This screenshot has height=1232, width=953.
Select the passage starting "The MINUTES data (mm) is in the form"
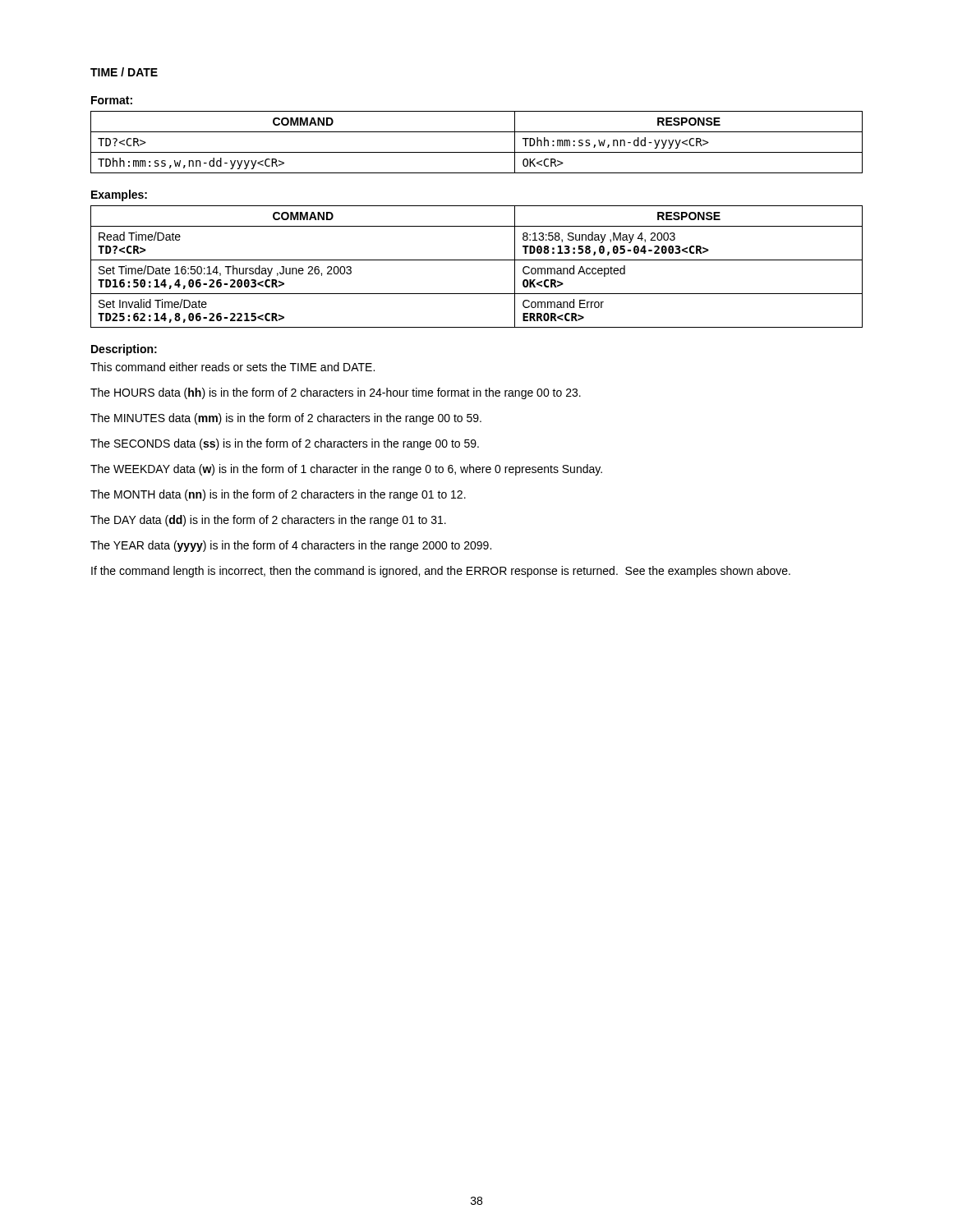(x=286, y=418)
